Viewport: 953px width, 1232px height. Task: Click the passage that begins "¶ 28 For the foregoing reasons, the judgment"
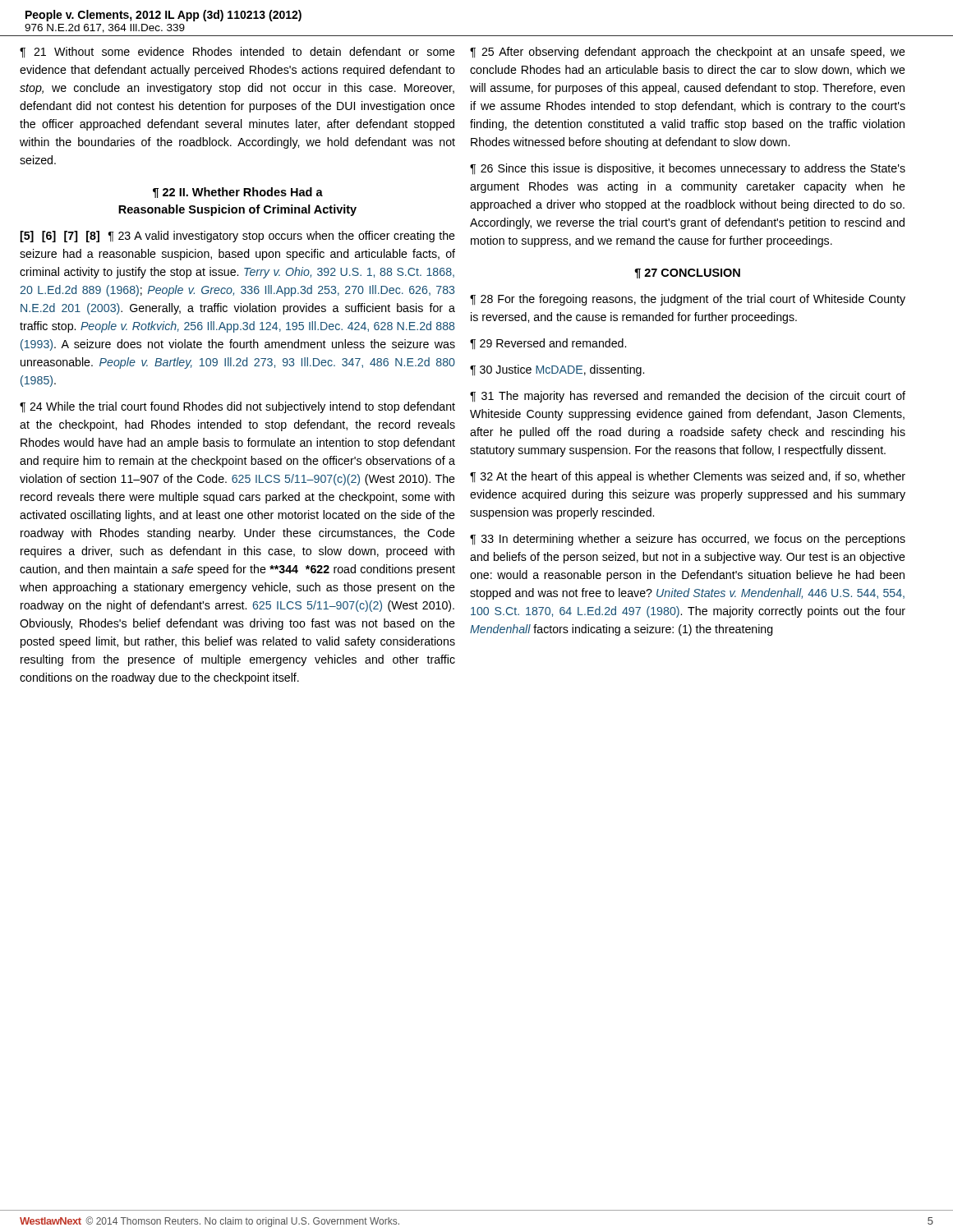688,308
